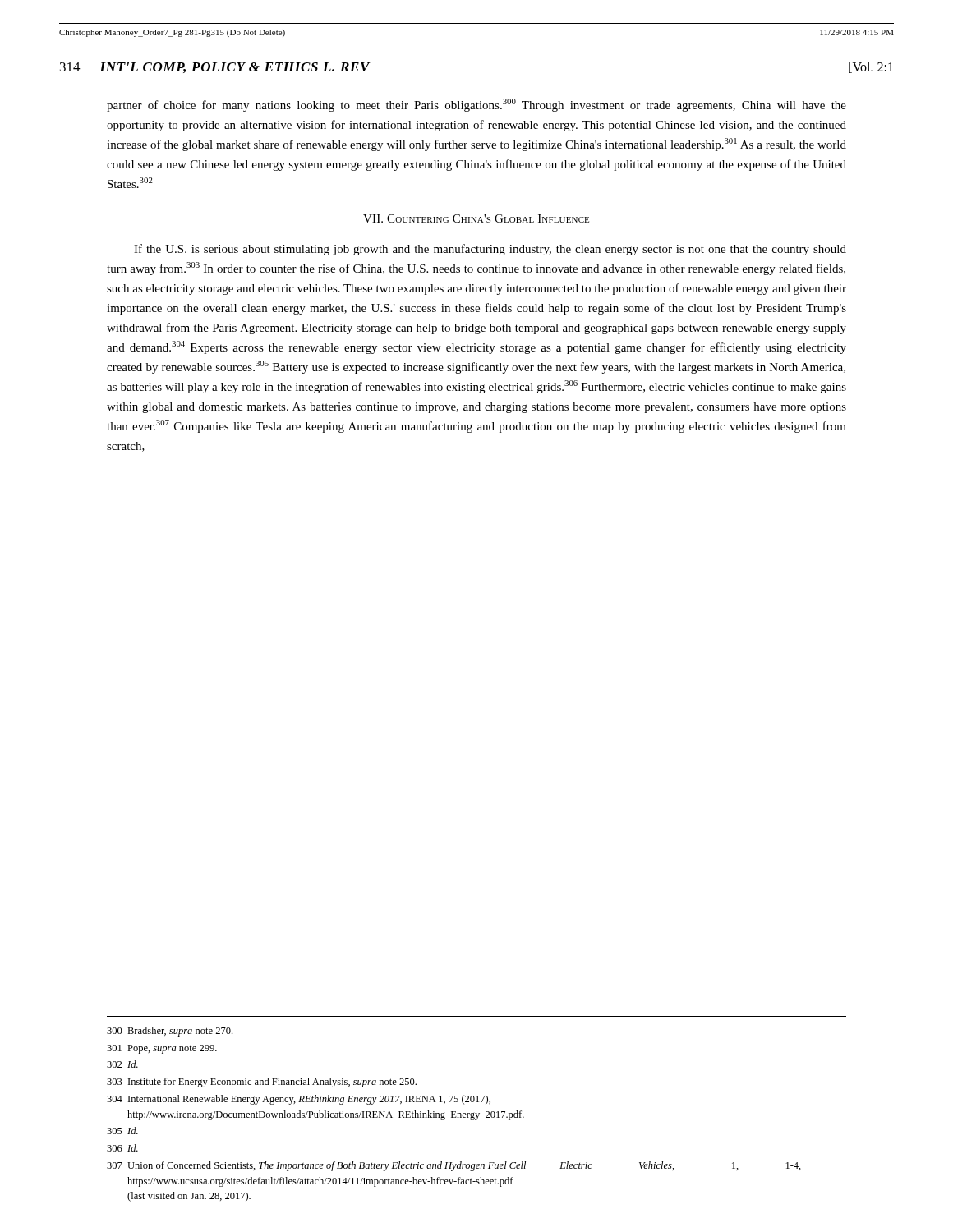The width and height of the screenshot is (953, 1232).
Task: Locate the text "306 Id."
Action: (123, 1148)
